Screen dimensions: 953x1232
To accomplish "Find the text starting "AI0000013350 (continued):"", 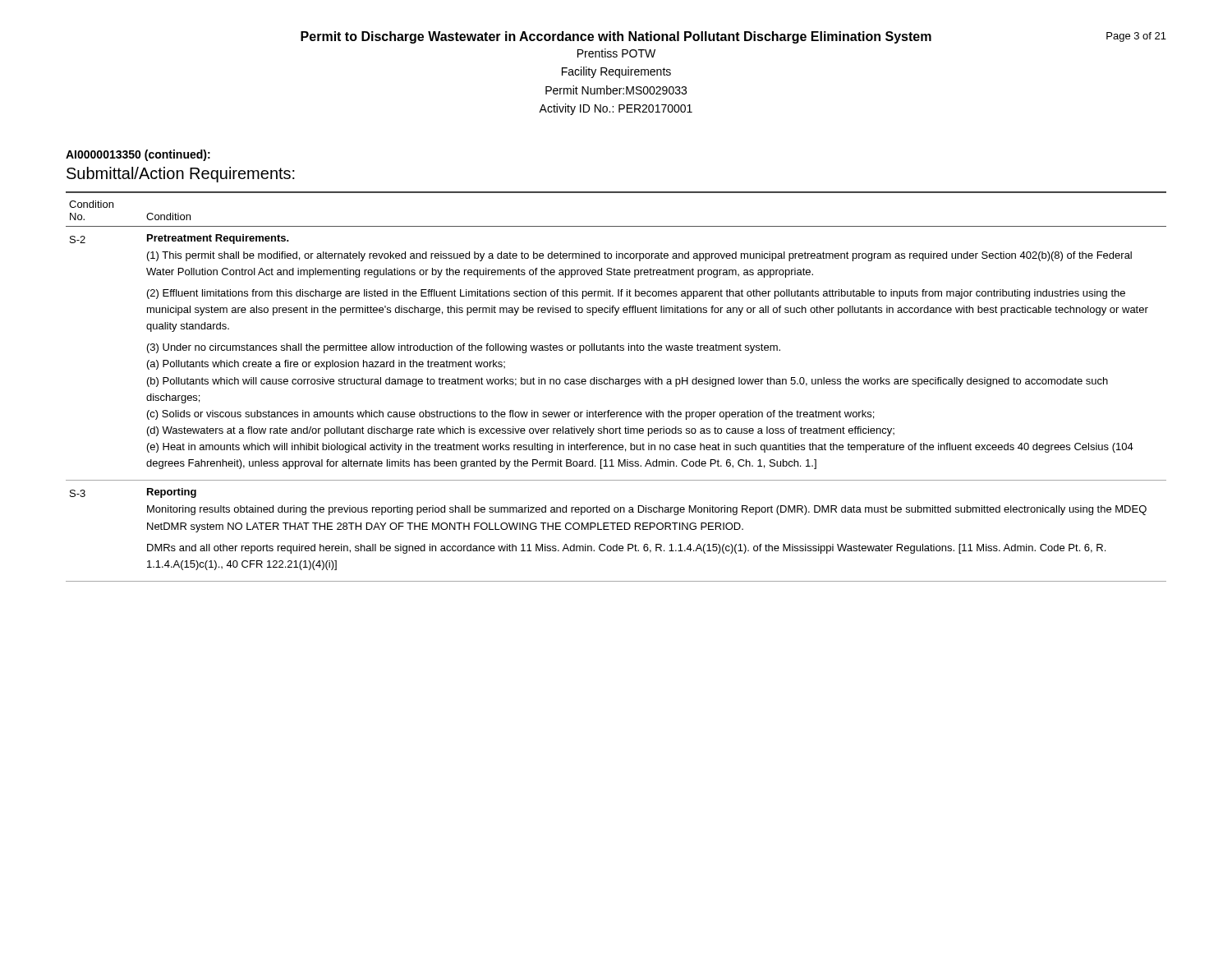I will [138, 154].
